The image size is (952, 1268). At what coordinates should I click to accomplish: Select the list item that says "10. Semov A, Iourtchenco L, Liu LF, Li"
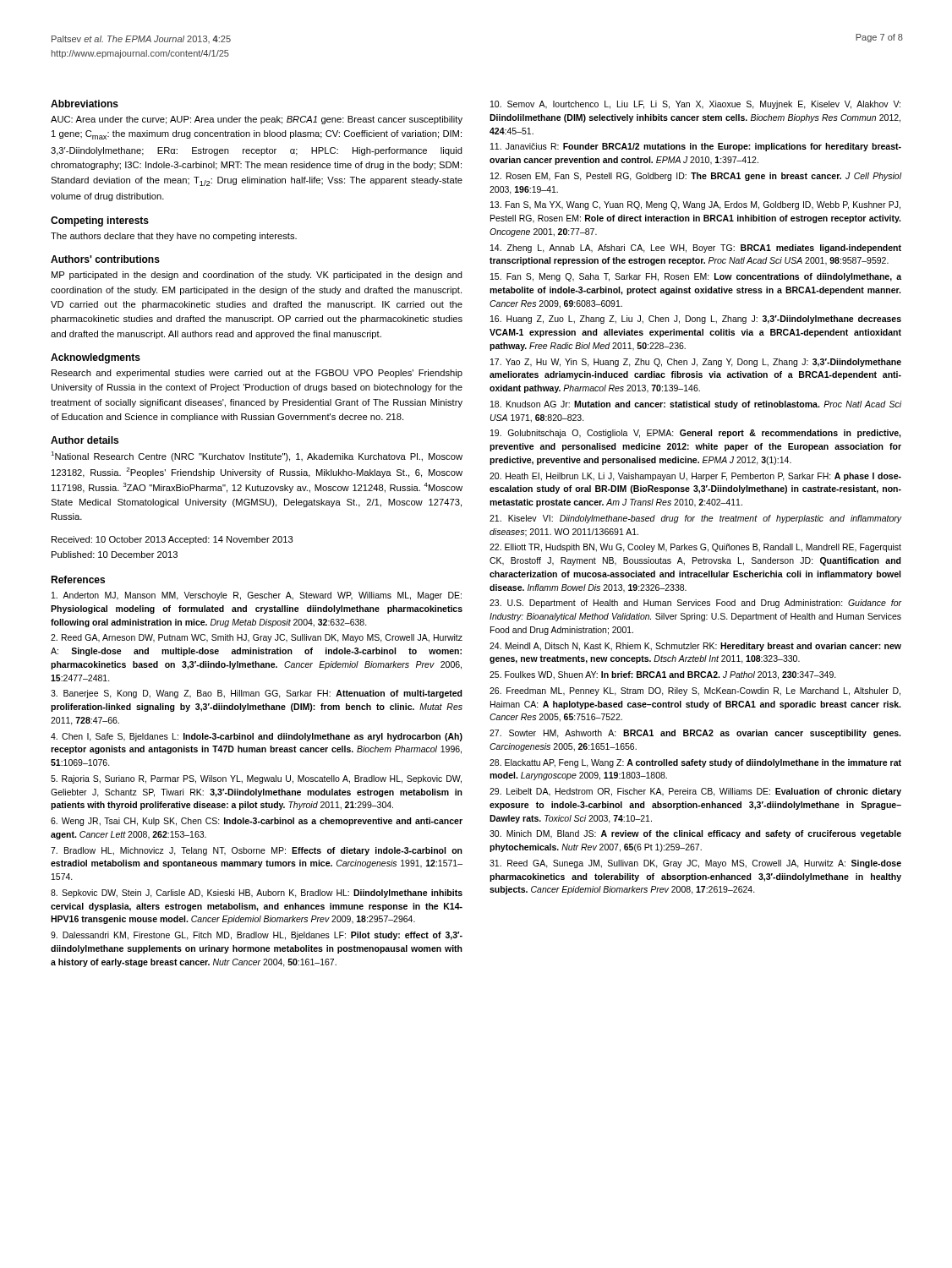[x=695, y=118]
